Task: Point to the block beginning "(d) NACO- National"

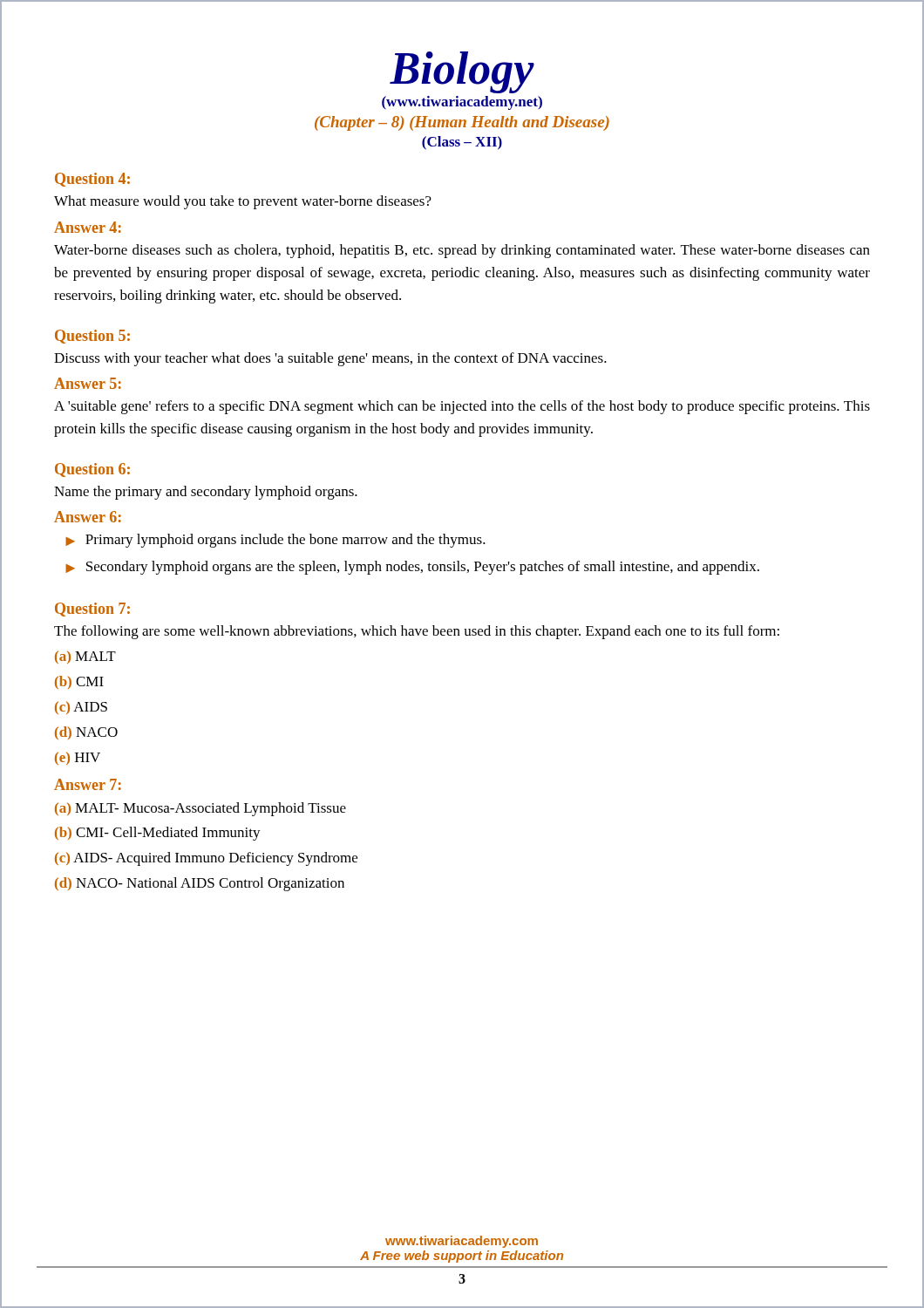Action: [199, 883]
